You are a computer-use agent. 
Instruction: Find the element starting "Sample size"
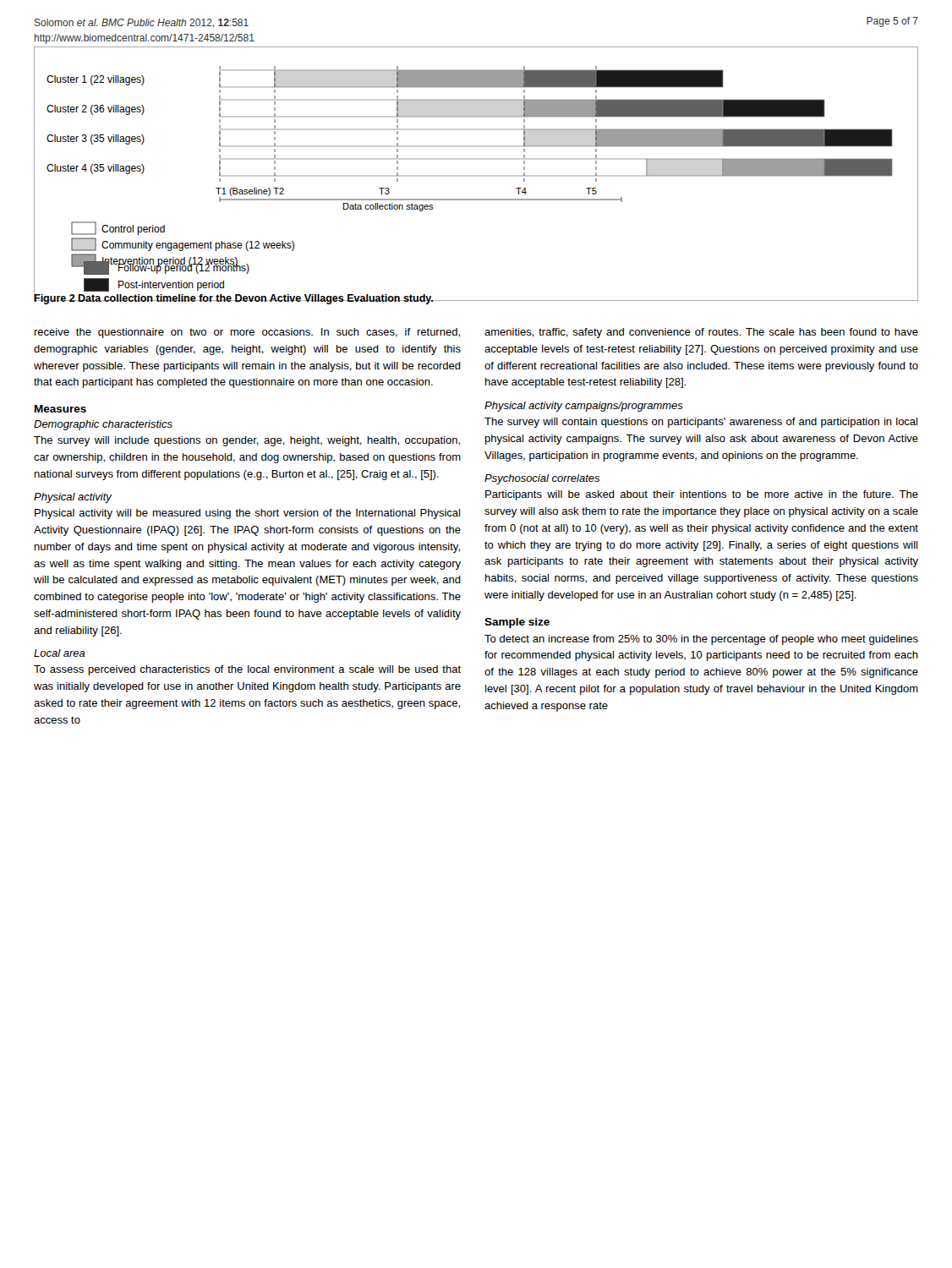pos(517,621)
